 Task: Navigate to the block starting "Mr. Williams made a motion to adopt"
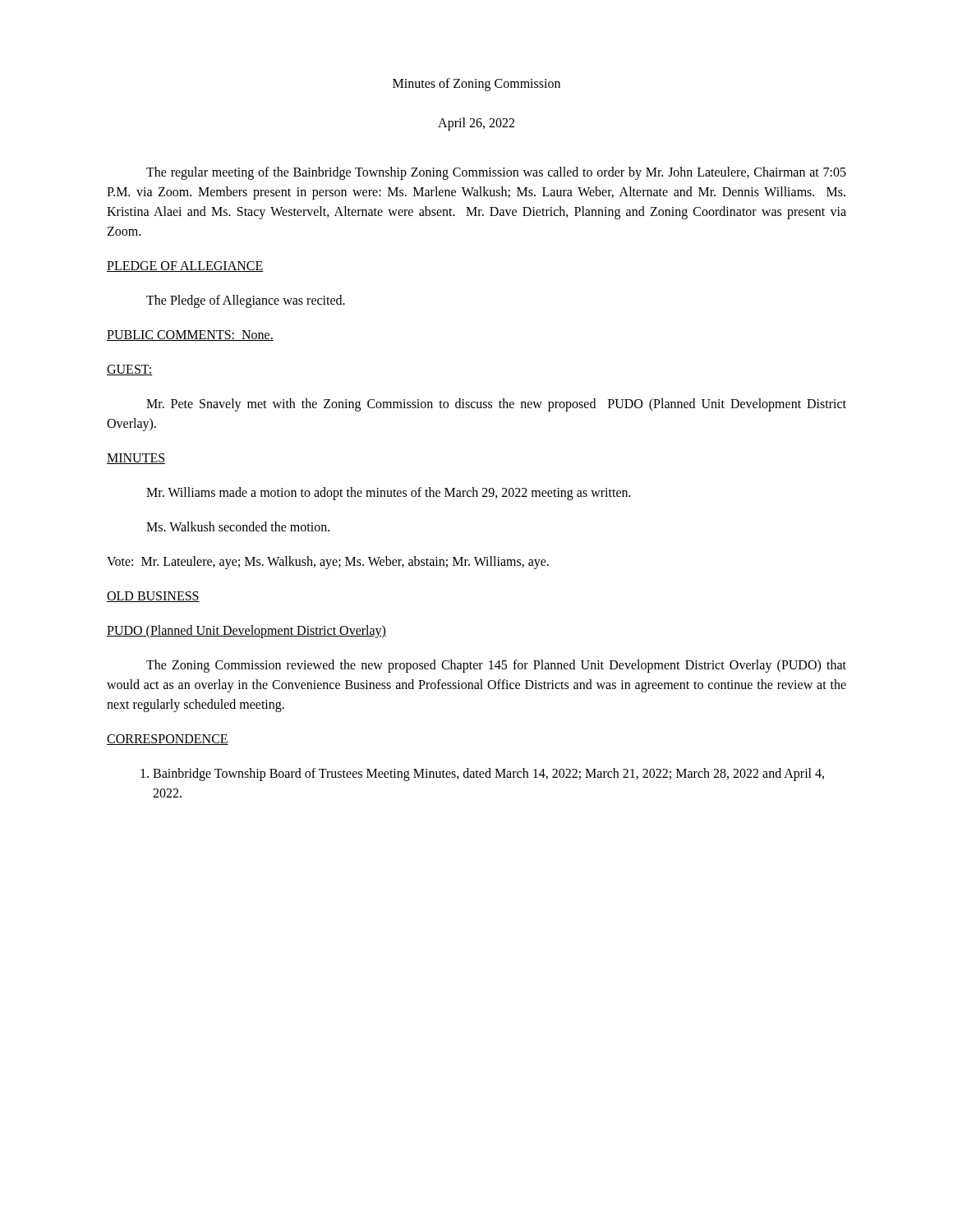[476, 493]
